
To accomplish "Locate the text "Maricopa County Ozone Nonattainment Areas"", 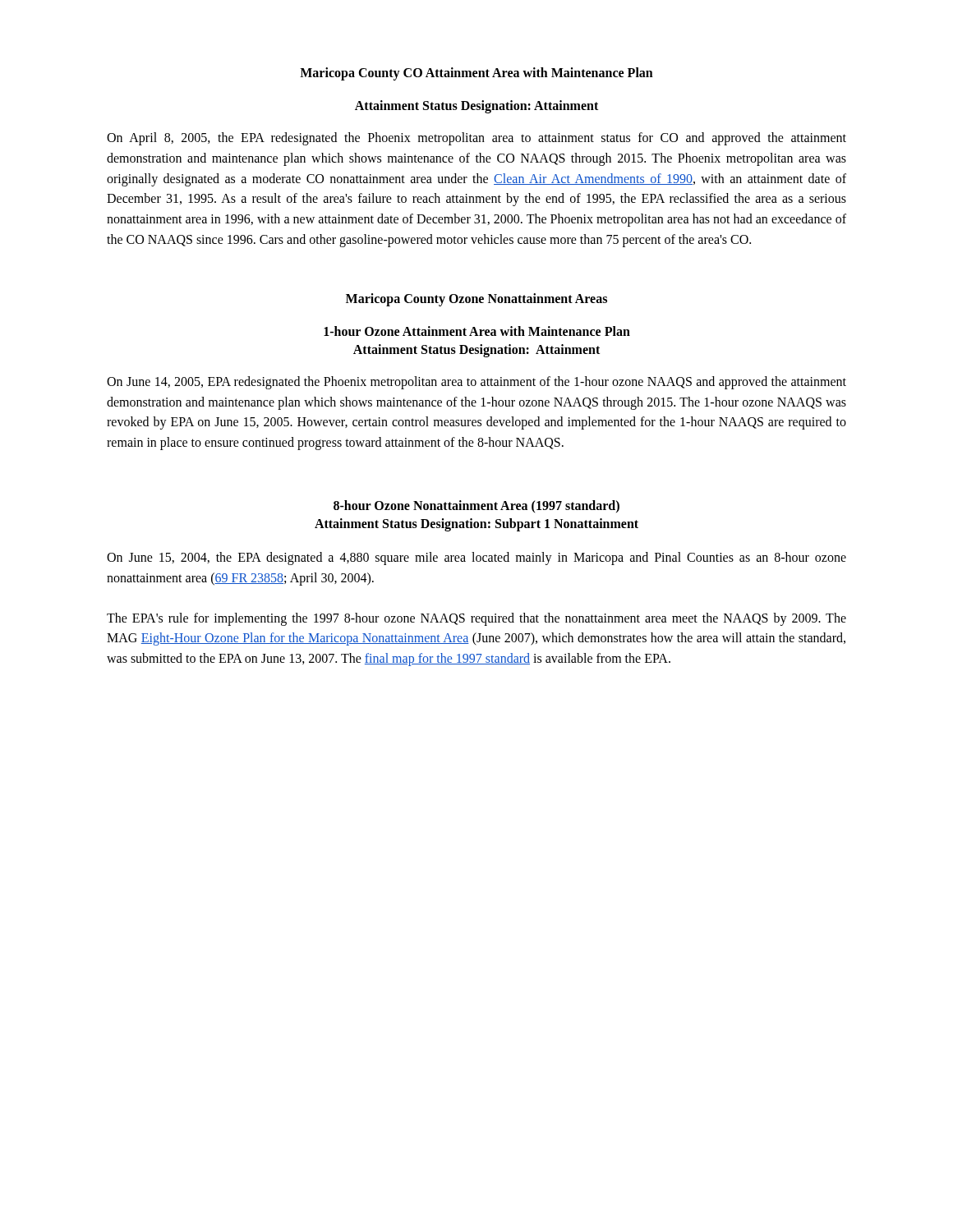I will pos(476,298).
